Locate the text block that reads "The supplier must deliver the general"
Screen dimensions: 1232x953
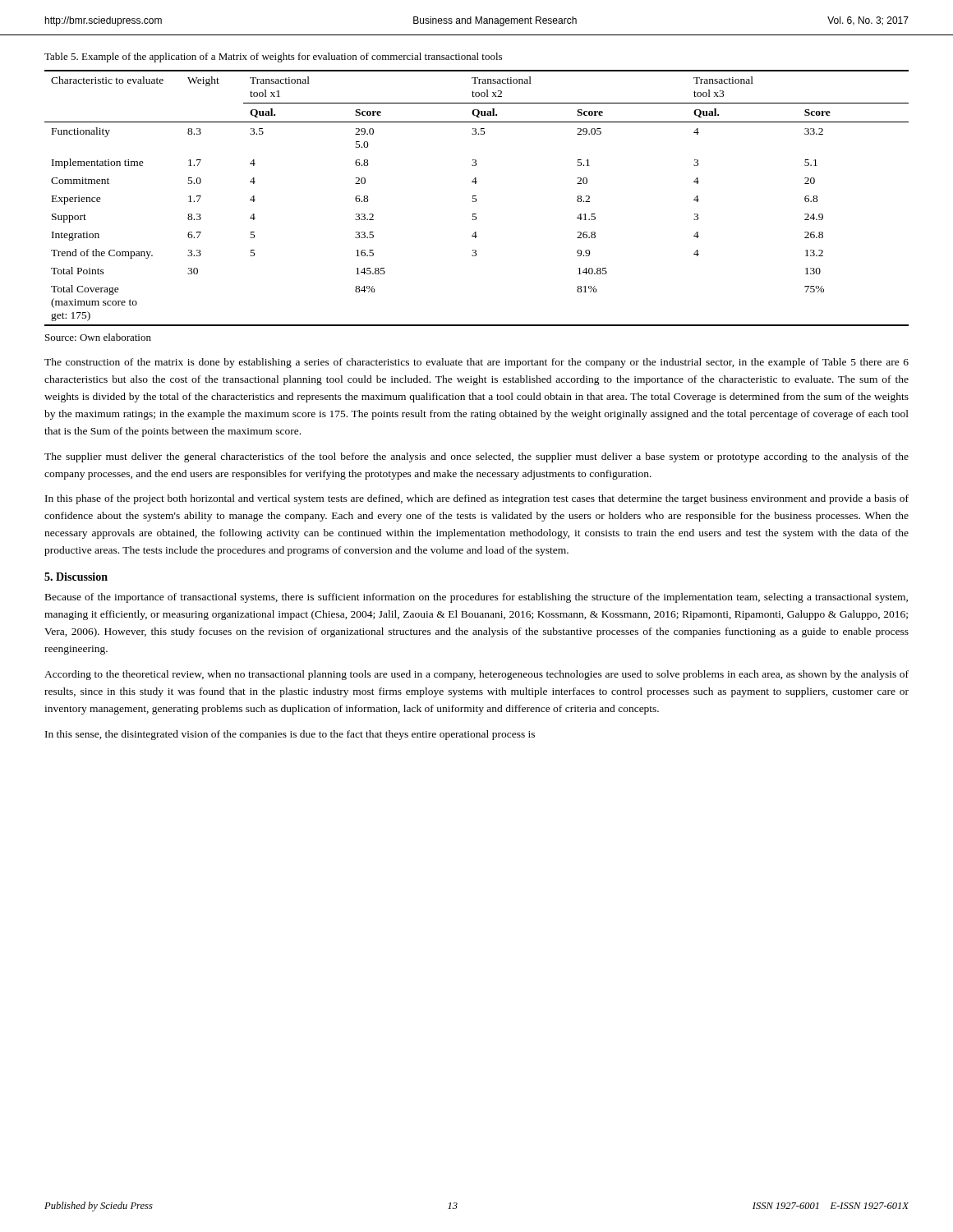tap(476, 465)
